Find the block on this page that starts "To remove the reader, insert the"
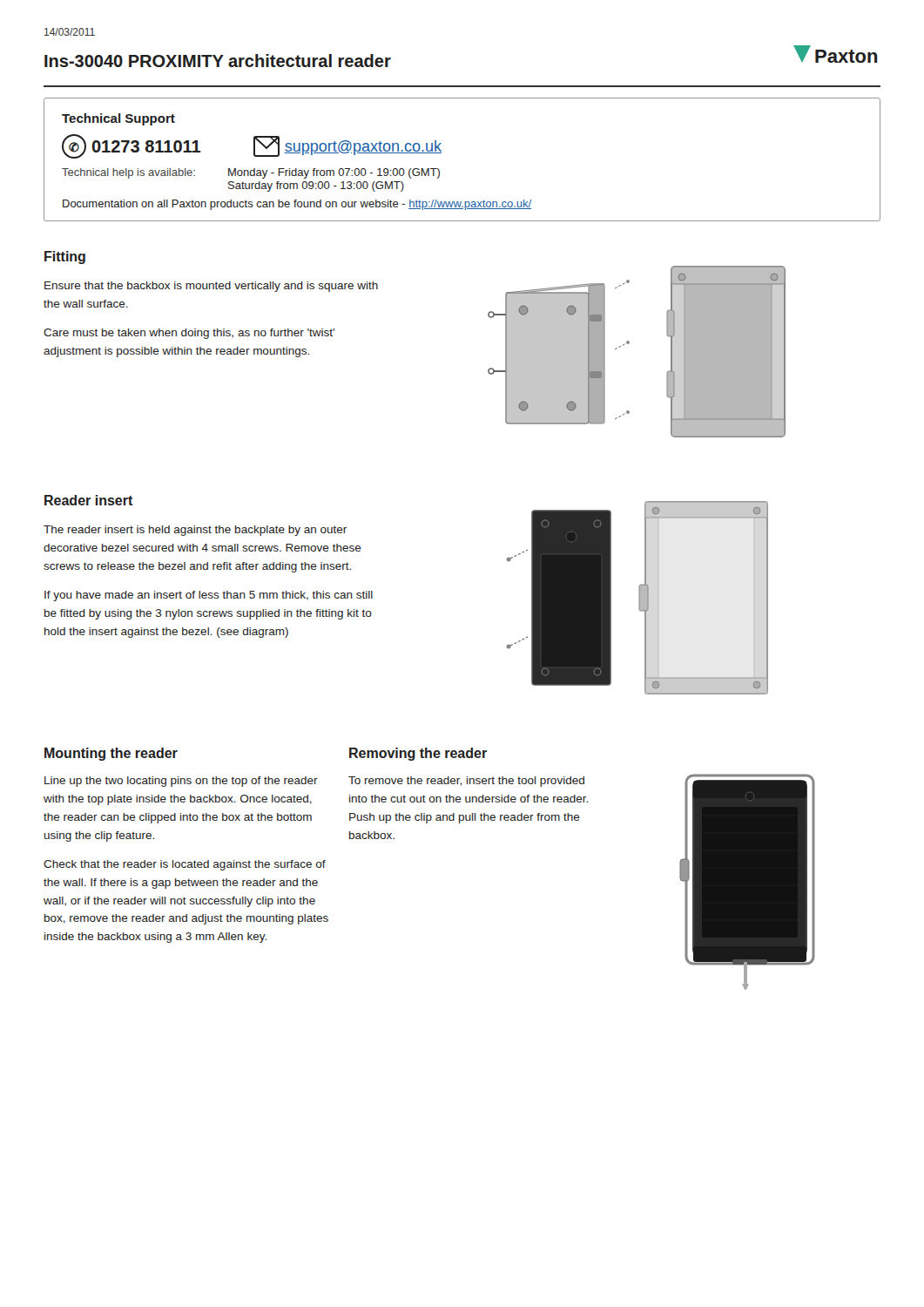This screenshot has height=1307, width=924. click(x=469, y=808)
